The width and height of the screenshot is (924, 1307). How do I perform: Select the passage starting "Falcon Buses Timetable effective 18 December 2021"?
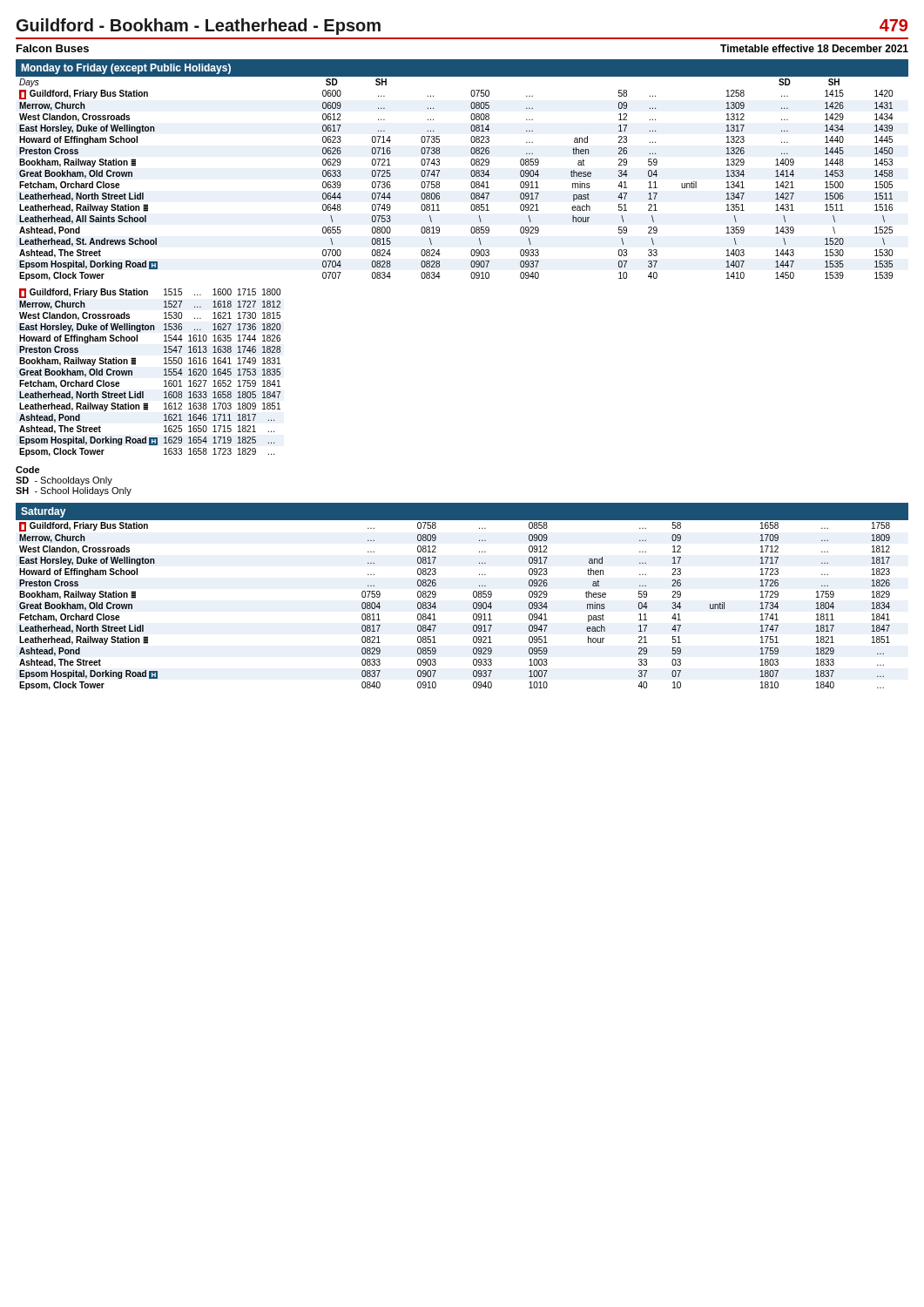pyautogui.click(x=462, y=48)
